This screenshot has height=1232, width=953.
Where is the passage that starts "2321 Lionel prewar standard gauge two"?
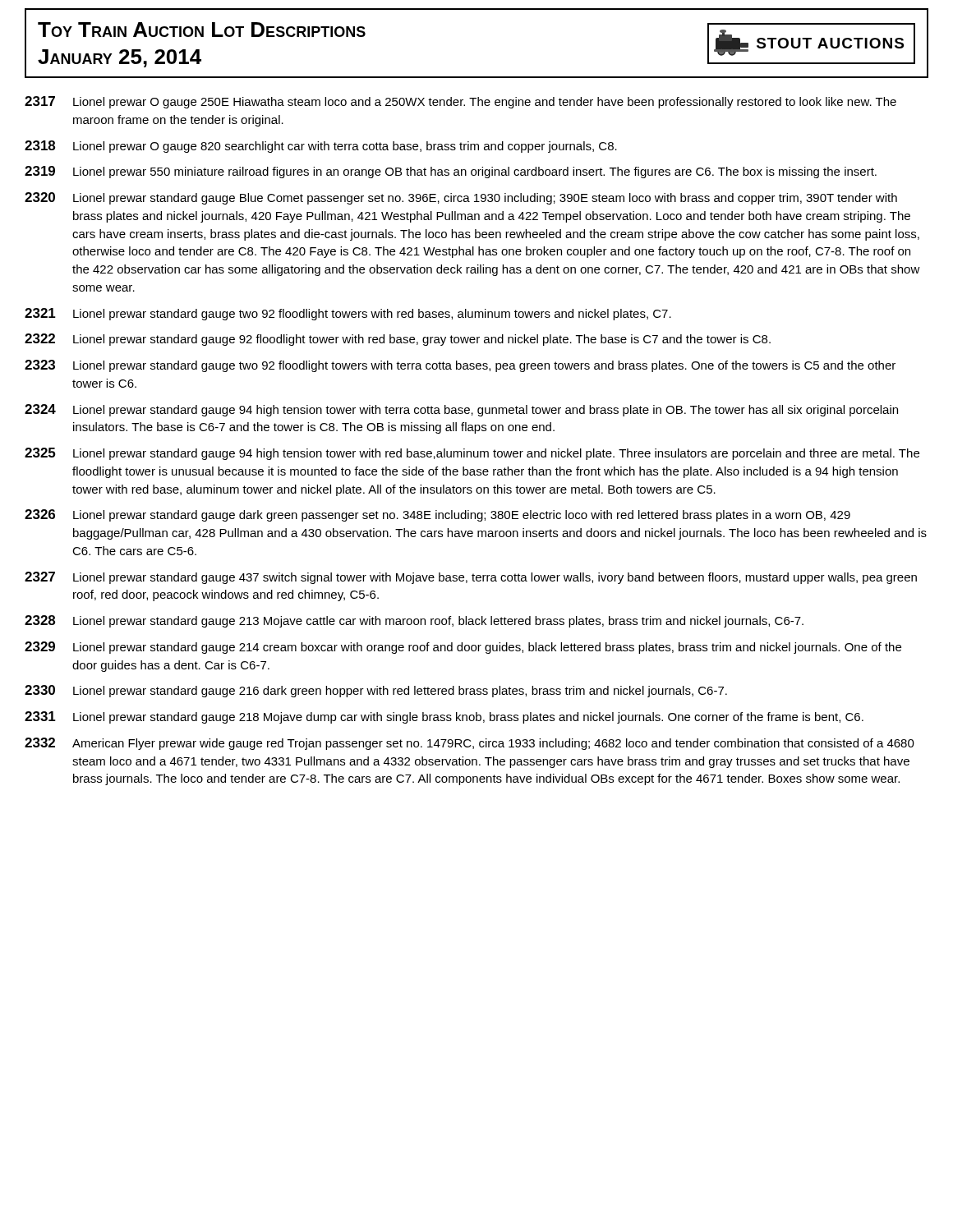coord(476,313)
